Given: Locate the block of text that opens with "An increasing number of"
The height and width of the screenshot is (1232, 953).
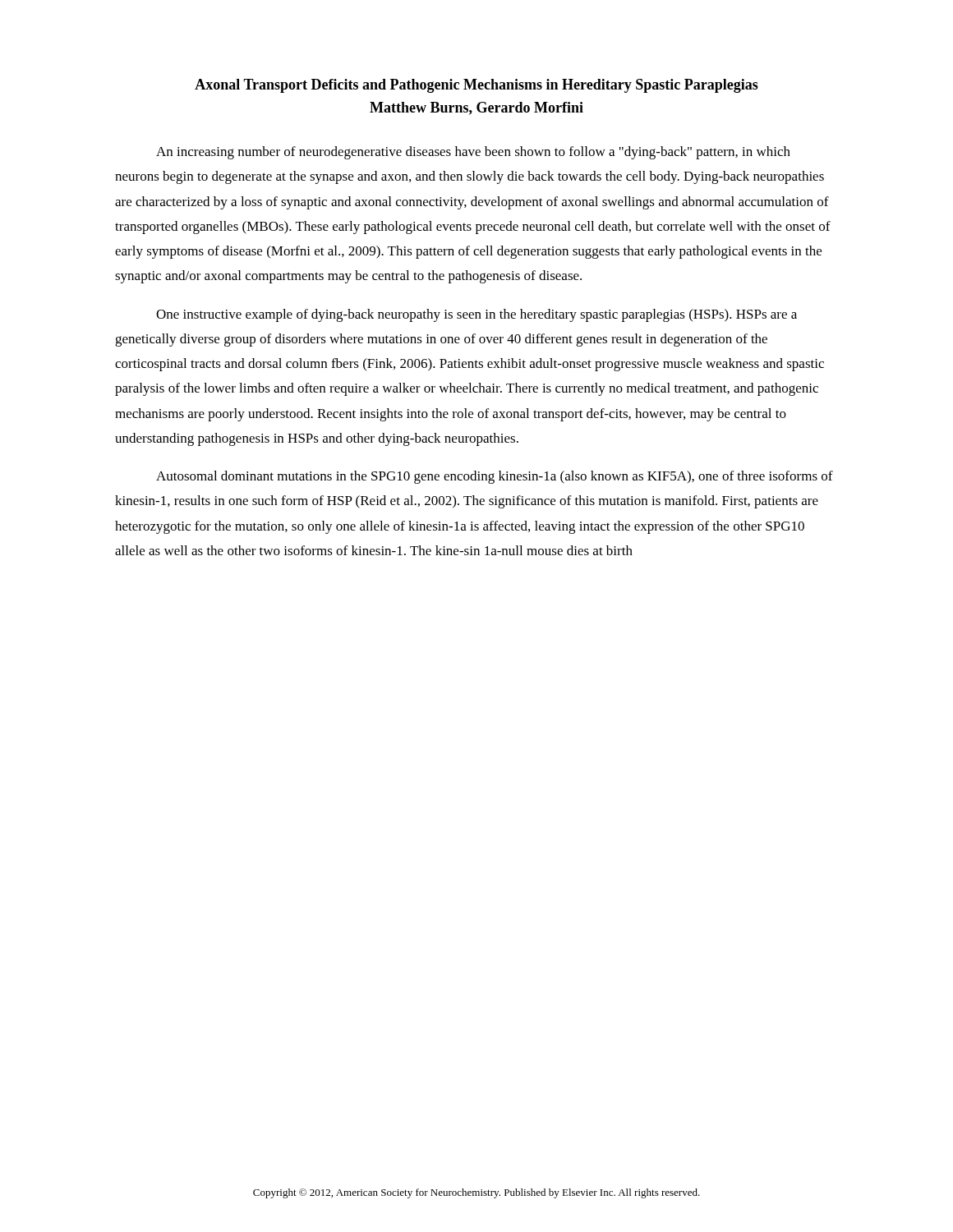Looking at the screenshot, I should (473, 214).
